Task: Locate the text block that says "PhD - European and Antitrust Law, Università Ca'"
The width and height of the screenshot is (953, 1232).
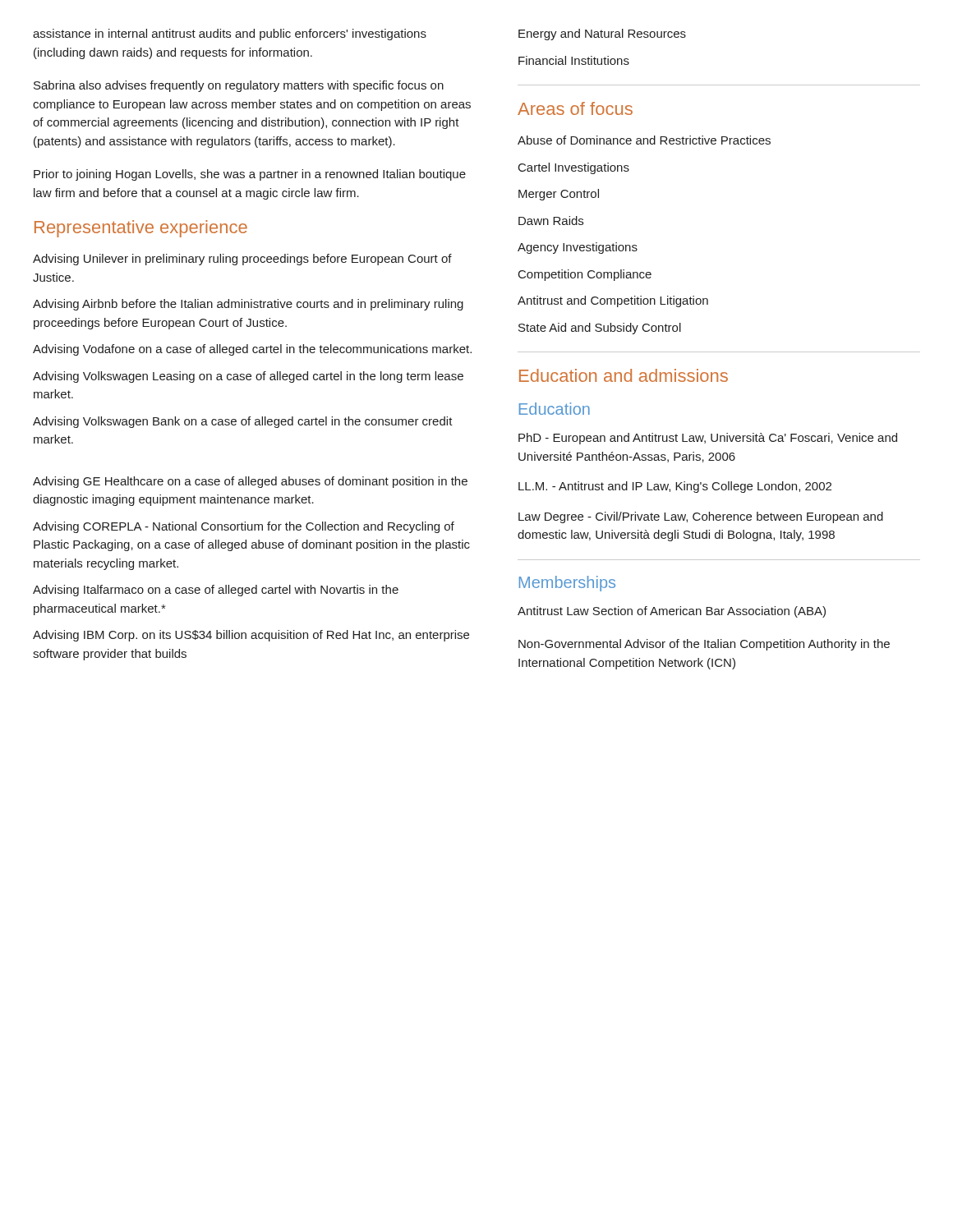Action: [708, 447]
